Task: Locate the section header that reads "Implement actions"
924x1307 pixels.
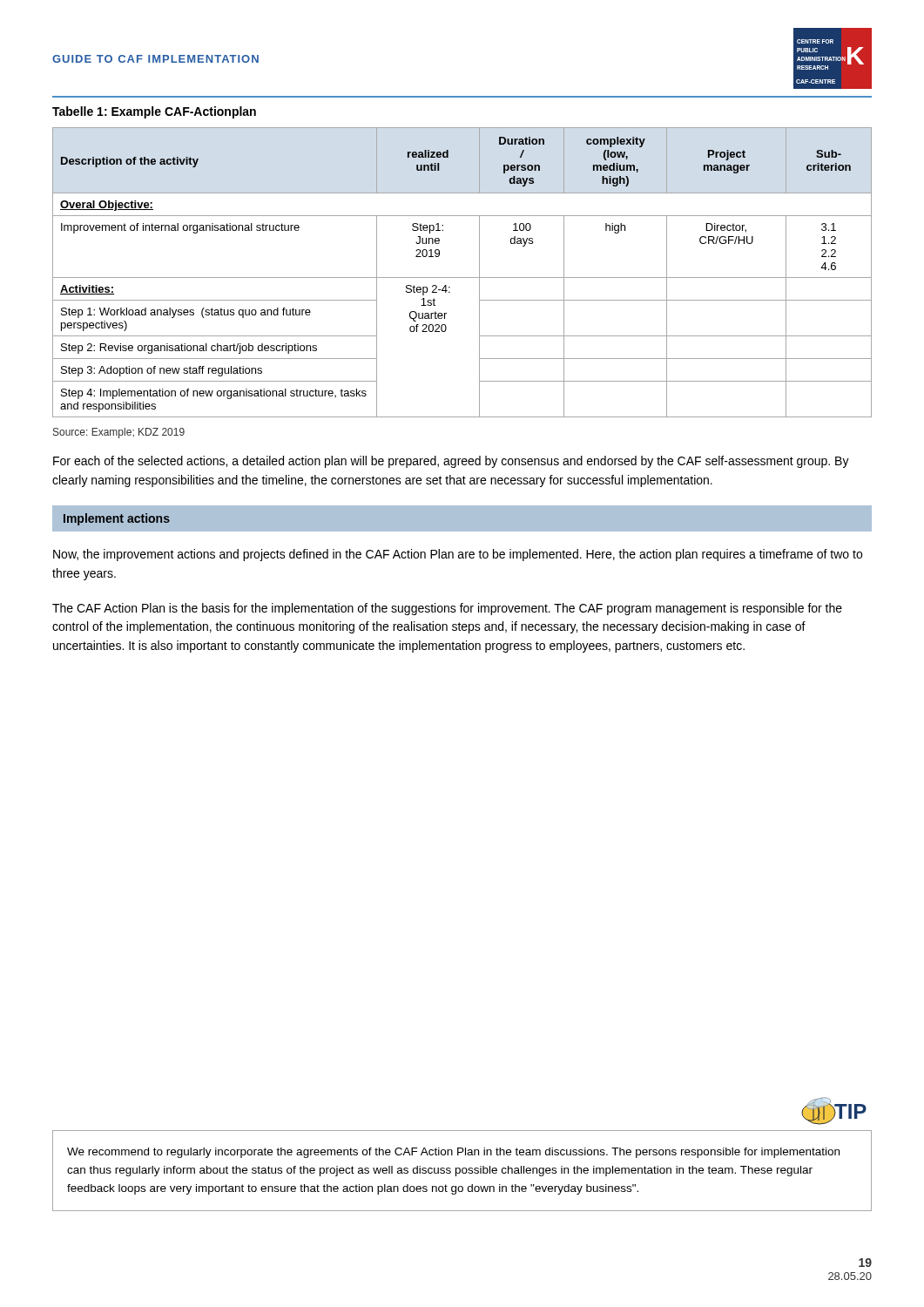Action: click(x=116, y=519)
